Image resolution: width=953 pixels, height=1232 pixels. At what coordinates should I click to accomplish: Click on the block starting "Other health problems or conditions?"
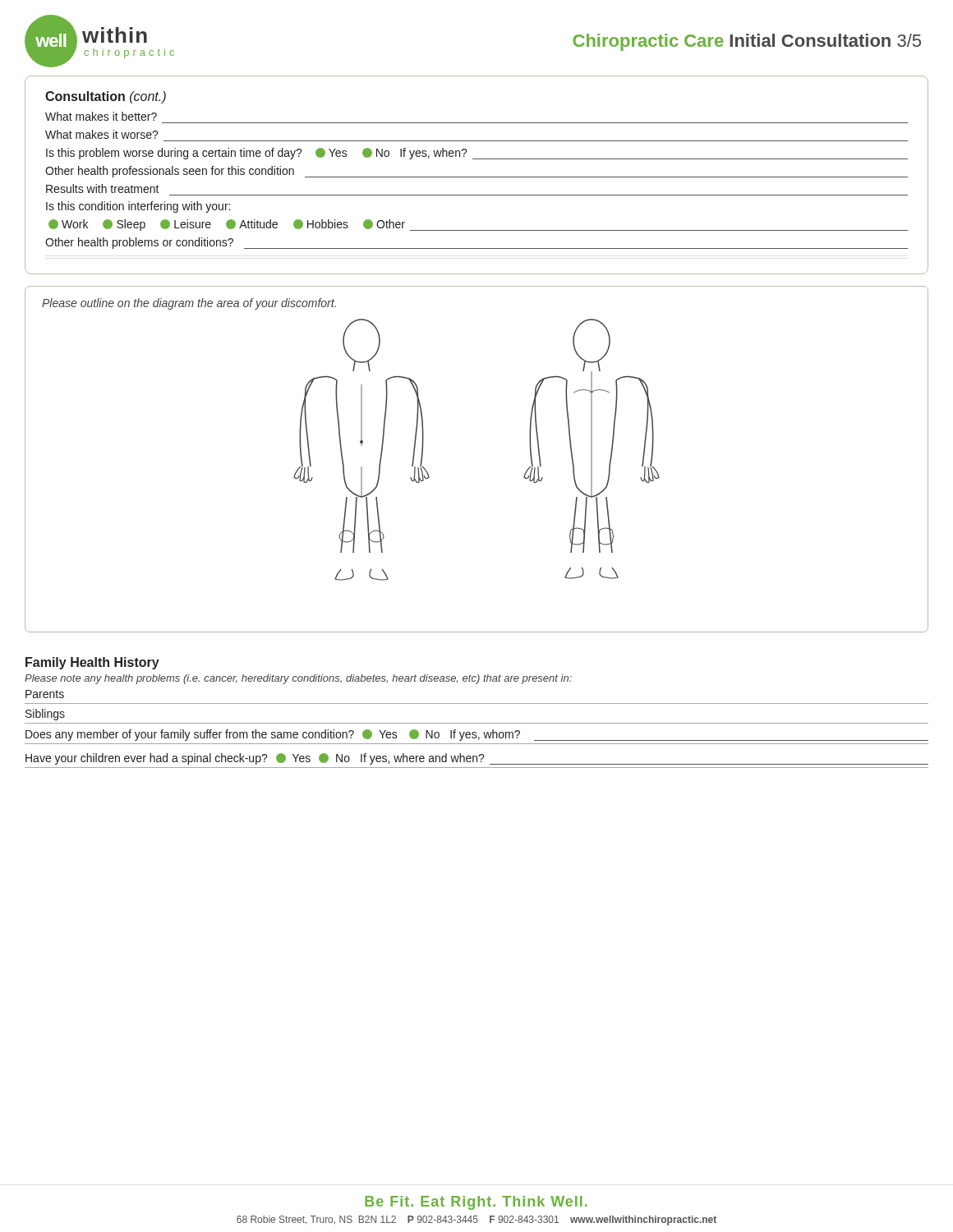click(476, 242)
